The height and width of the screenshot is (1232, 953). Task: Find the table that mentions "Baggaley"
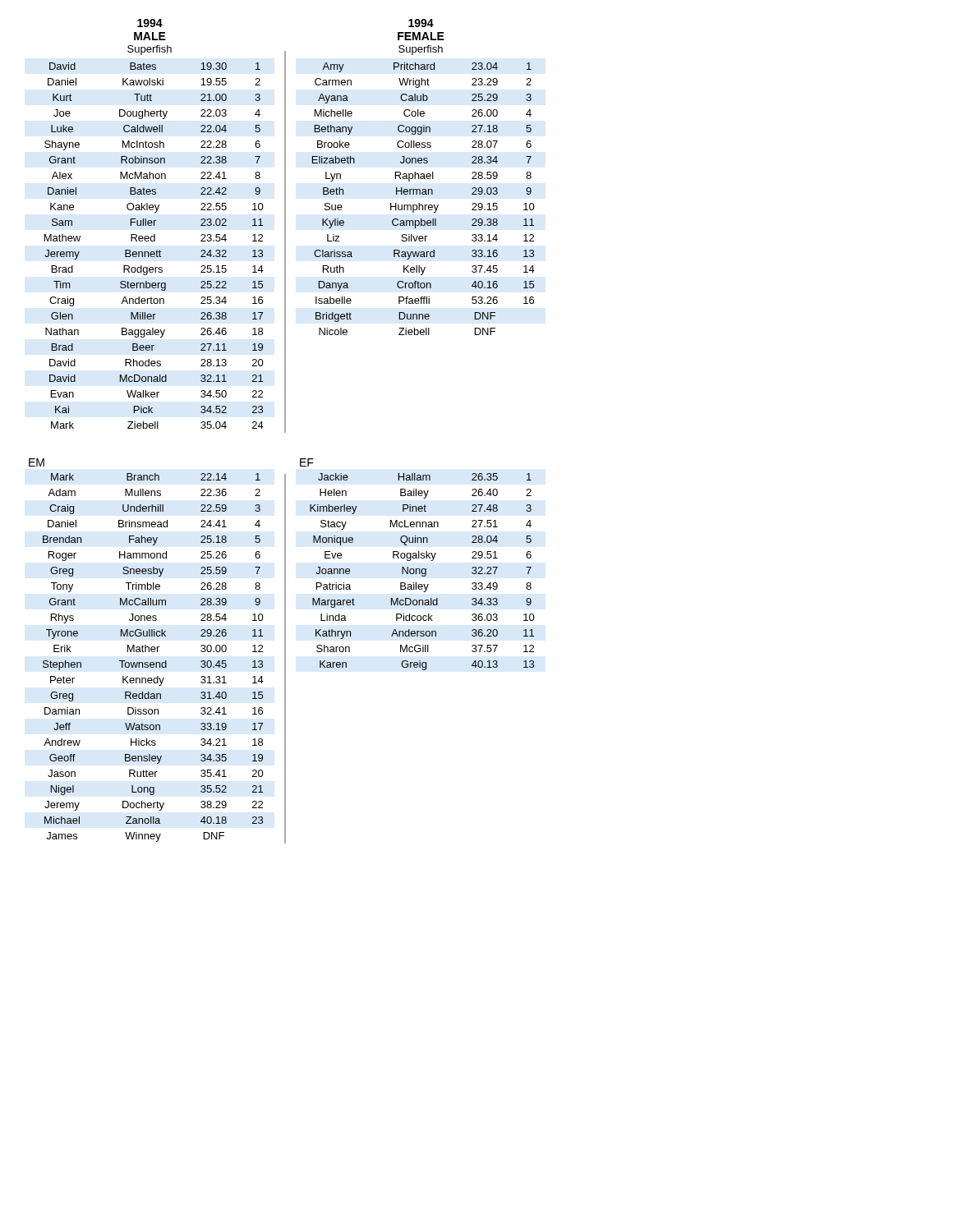pyautogui.click(x=476, y=225)
